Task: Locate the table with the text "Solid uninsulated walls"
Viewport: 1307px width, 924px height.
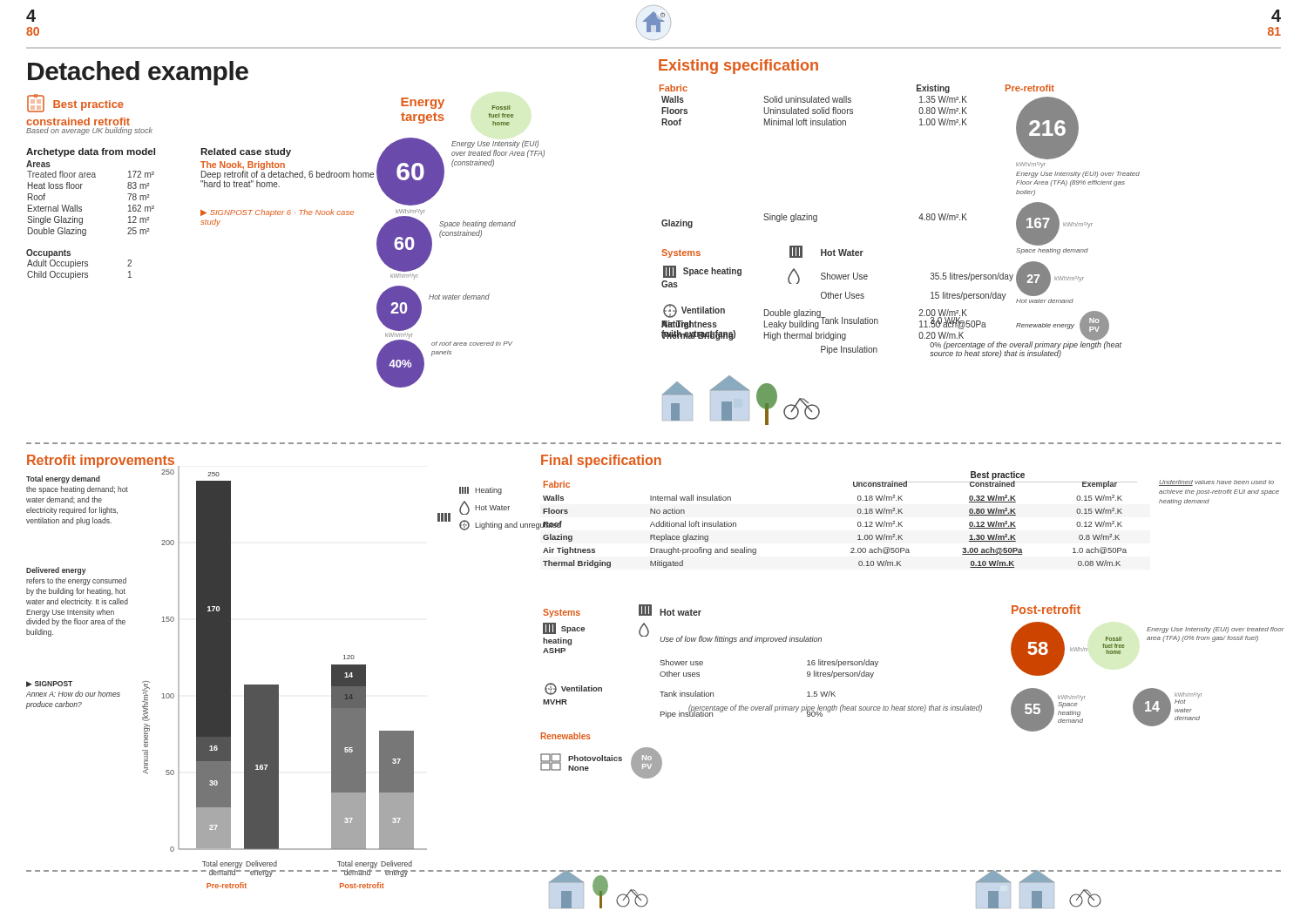Action: point(902,212)
